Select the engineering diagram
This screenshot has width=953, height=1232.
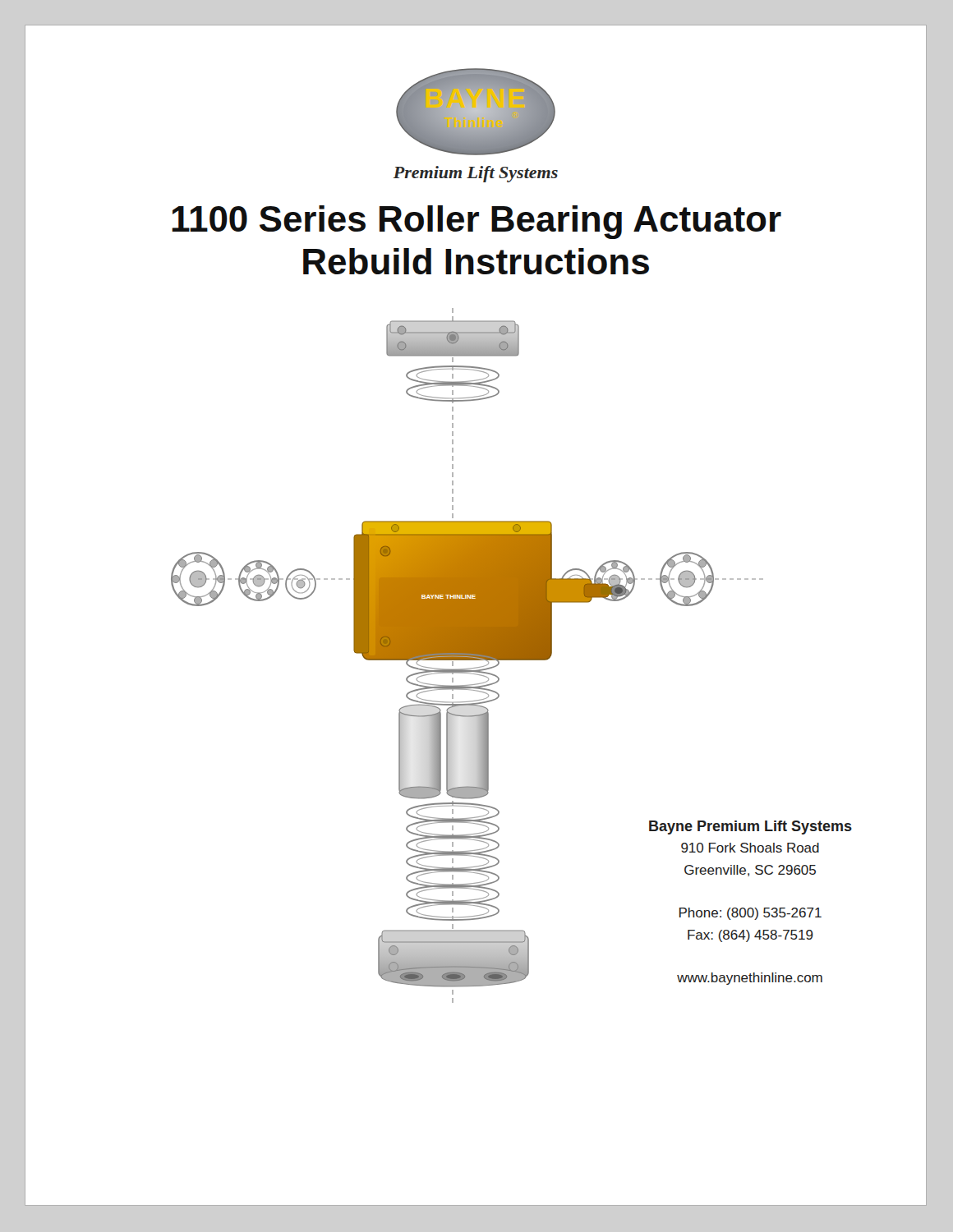[476, 657]
